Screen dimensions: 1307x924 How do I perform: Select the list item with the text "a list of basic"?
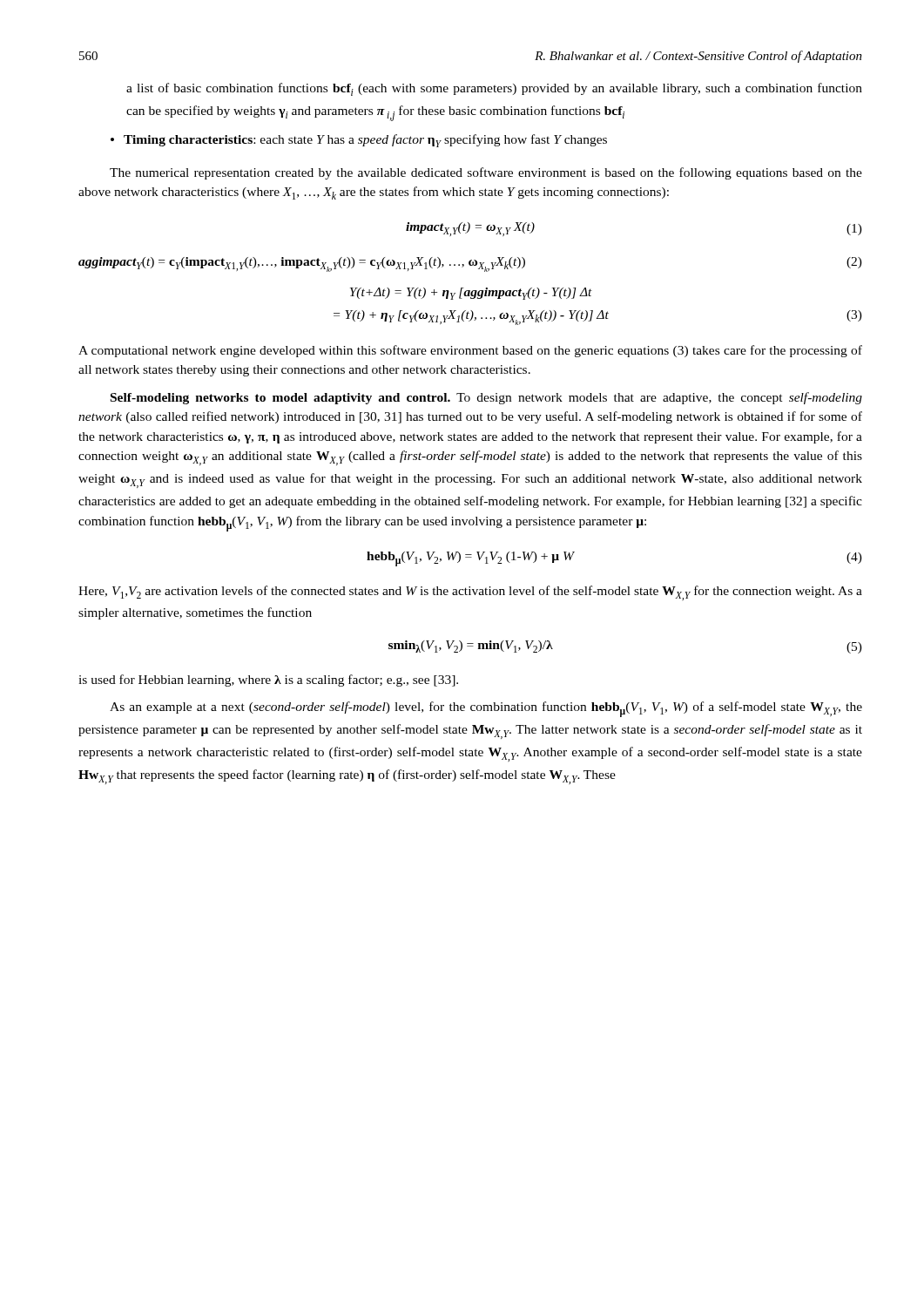tap(494, 100)
